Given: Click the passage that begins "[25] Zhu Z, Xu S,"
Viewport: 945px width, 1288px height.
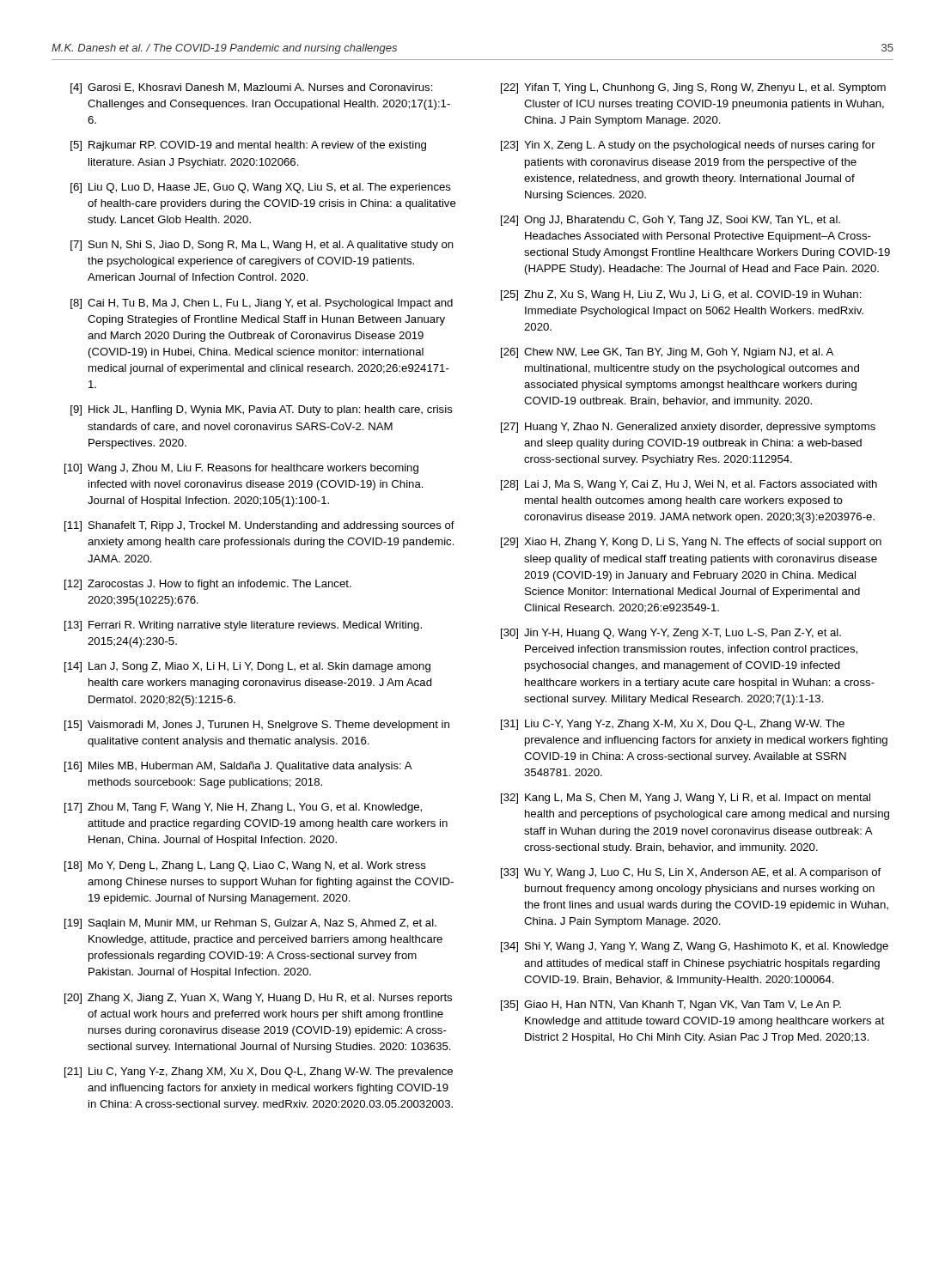Looking at the screenshot, I should pyautogui.click(x=691, y=310).
